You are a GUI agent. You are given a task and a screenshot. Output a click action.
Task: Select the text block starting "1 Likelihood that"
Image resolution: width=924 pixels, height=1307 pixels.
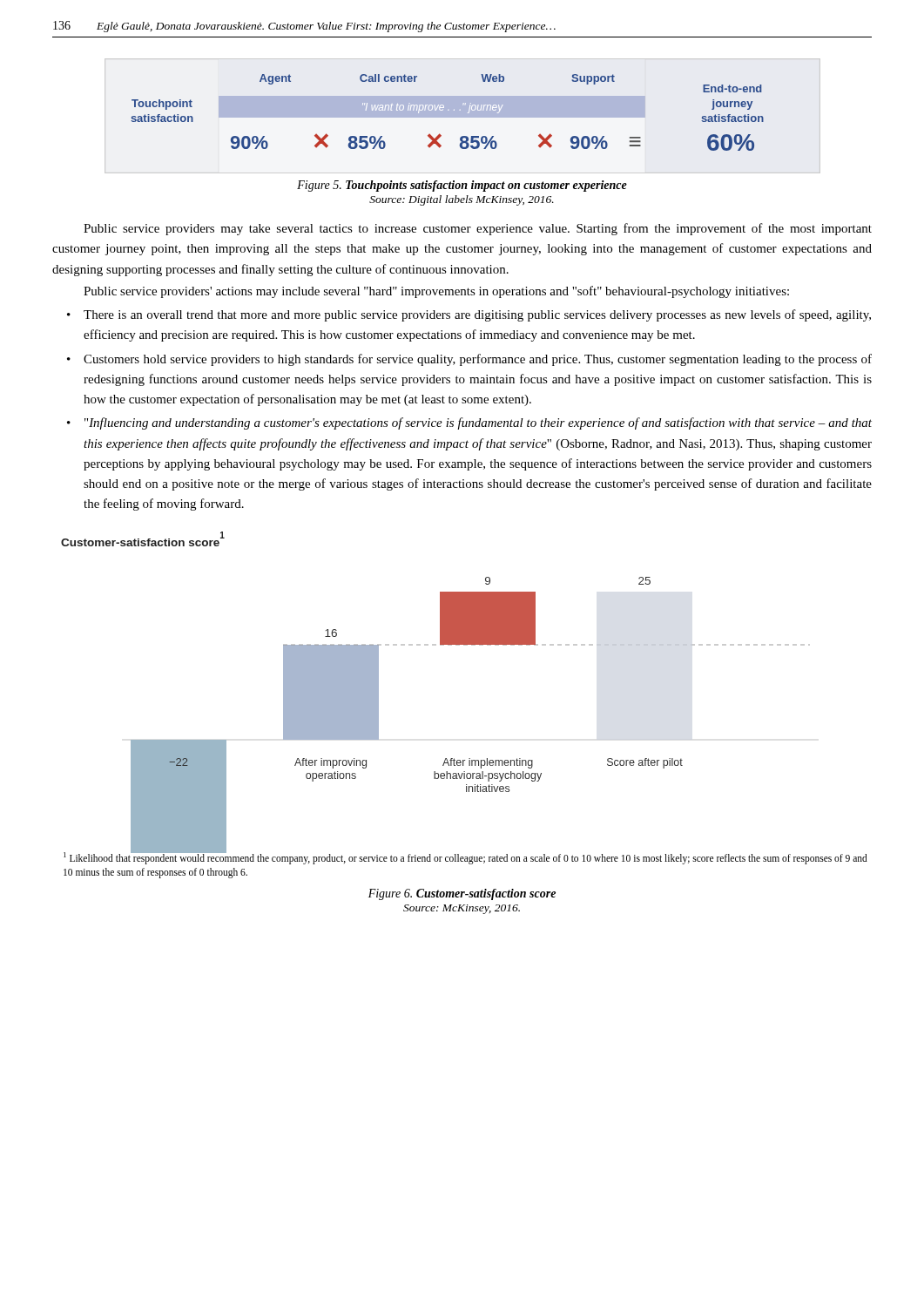pos(465,864)
